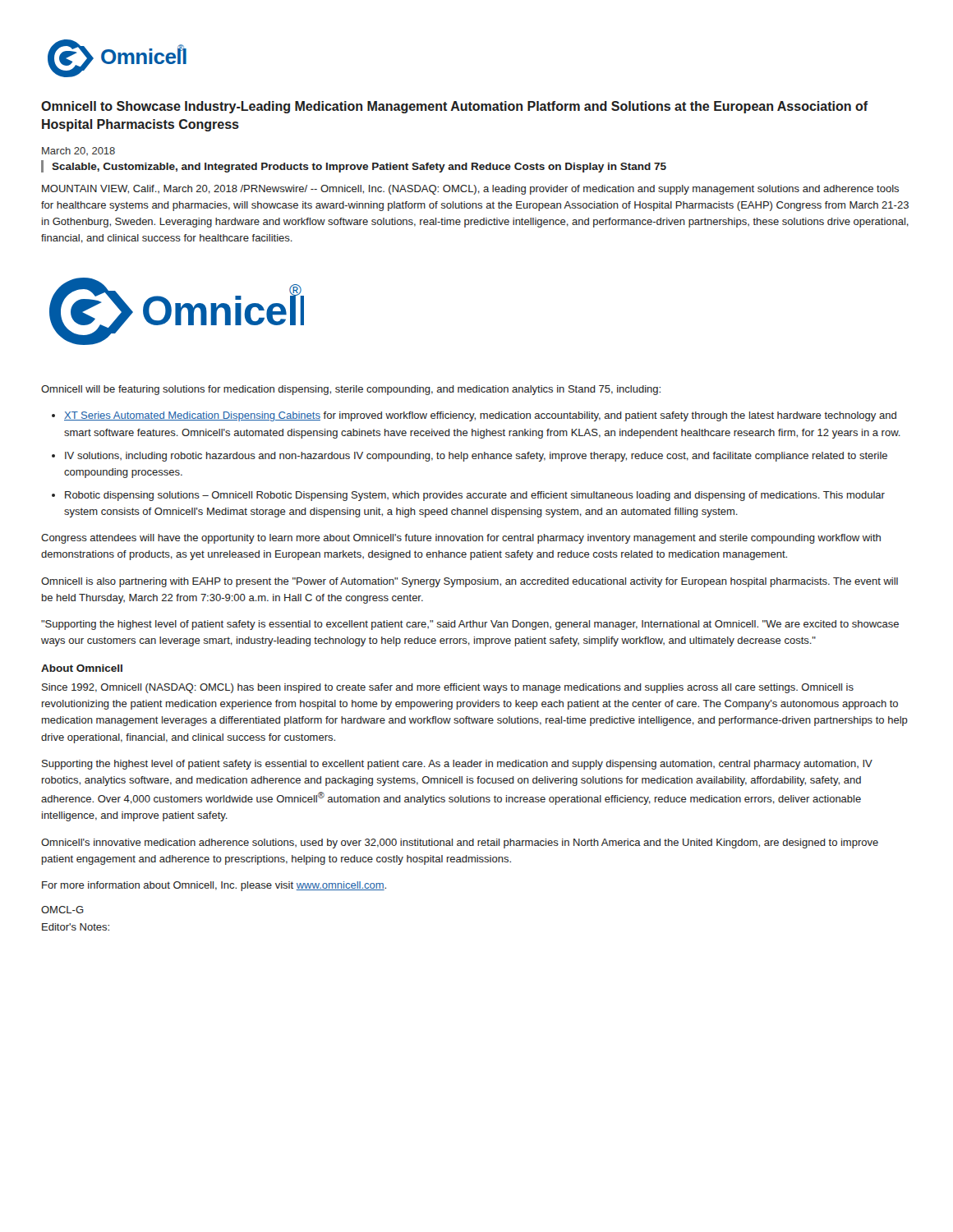953x1232 pixels.
Task: Select the region starting "IV solutions, including robotic hazardous and"
Action: pyautogui.click(x=476, y=463)
